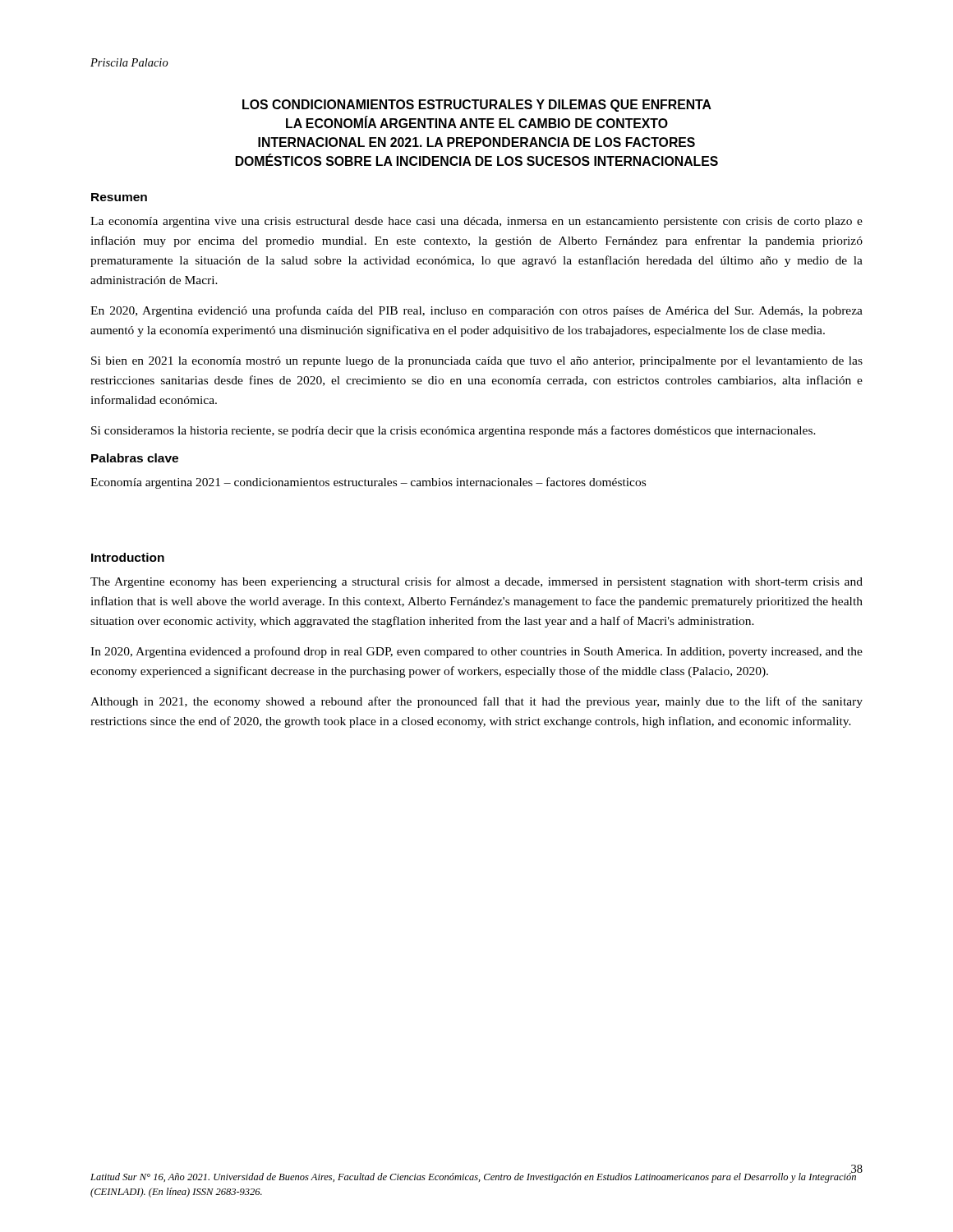This screenshot has height=1232, width=953.
Task: Point to the text block starting "Si bien en 2021 la economía"
Action: (476, 380)
